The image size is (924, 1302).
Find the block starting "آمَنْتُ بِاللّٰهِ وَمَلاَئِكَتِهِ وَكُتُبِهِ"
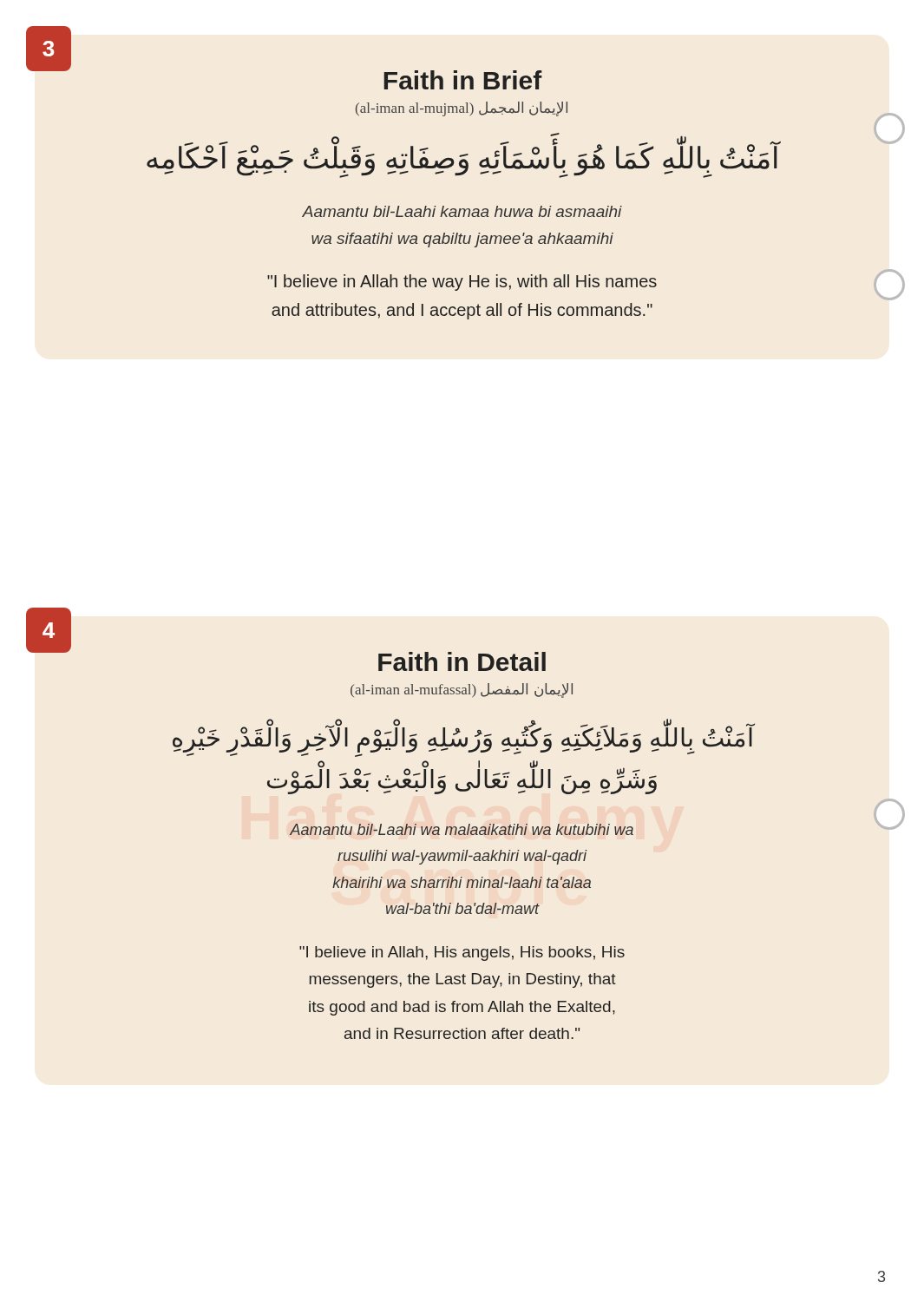(462, 759)
